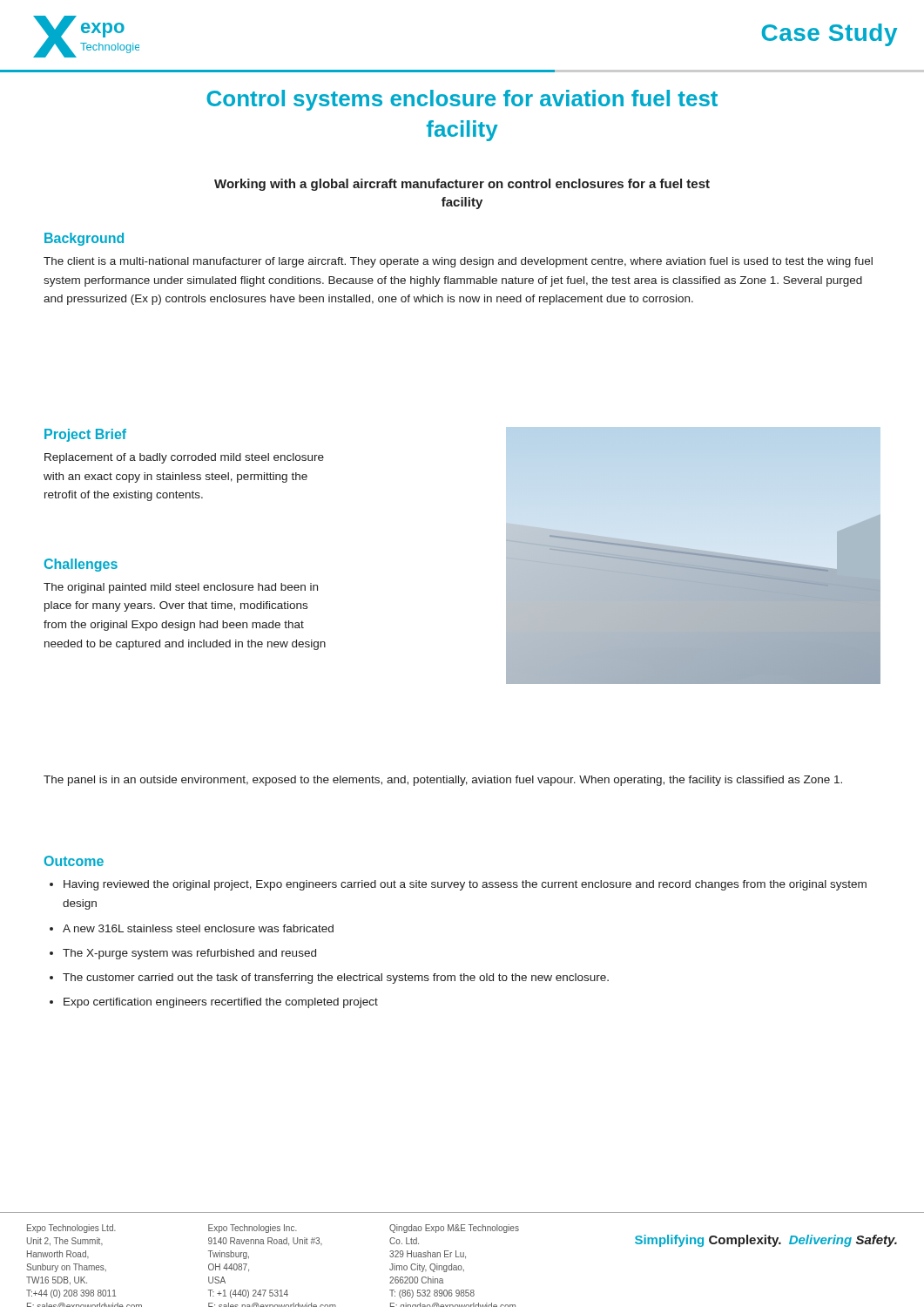Viewport: 924px width, 1307px height.
Task: Locate the region starting "The client is a multi-national manufacturer of large"
Action: (x=458, y=280)
